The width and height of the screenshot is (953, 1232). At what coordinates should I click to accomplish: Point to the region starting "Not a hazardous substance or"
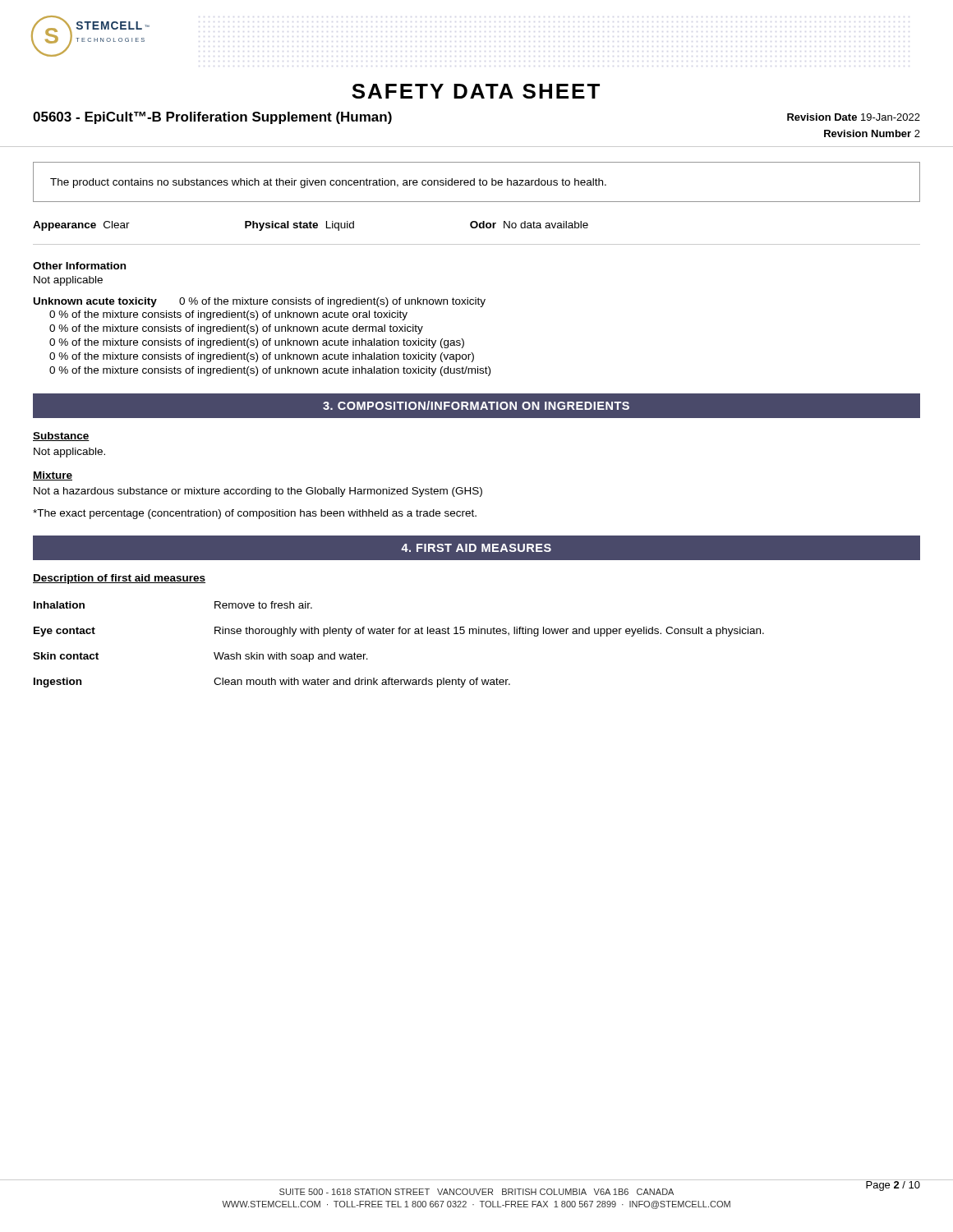pos(258,491)
